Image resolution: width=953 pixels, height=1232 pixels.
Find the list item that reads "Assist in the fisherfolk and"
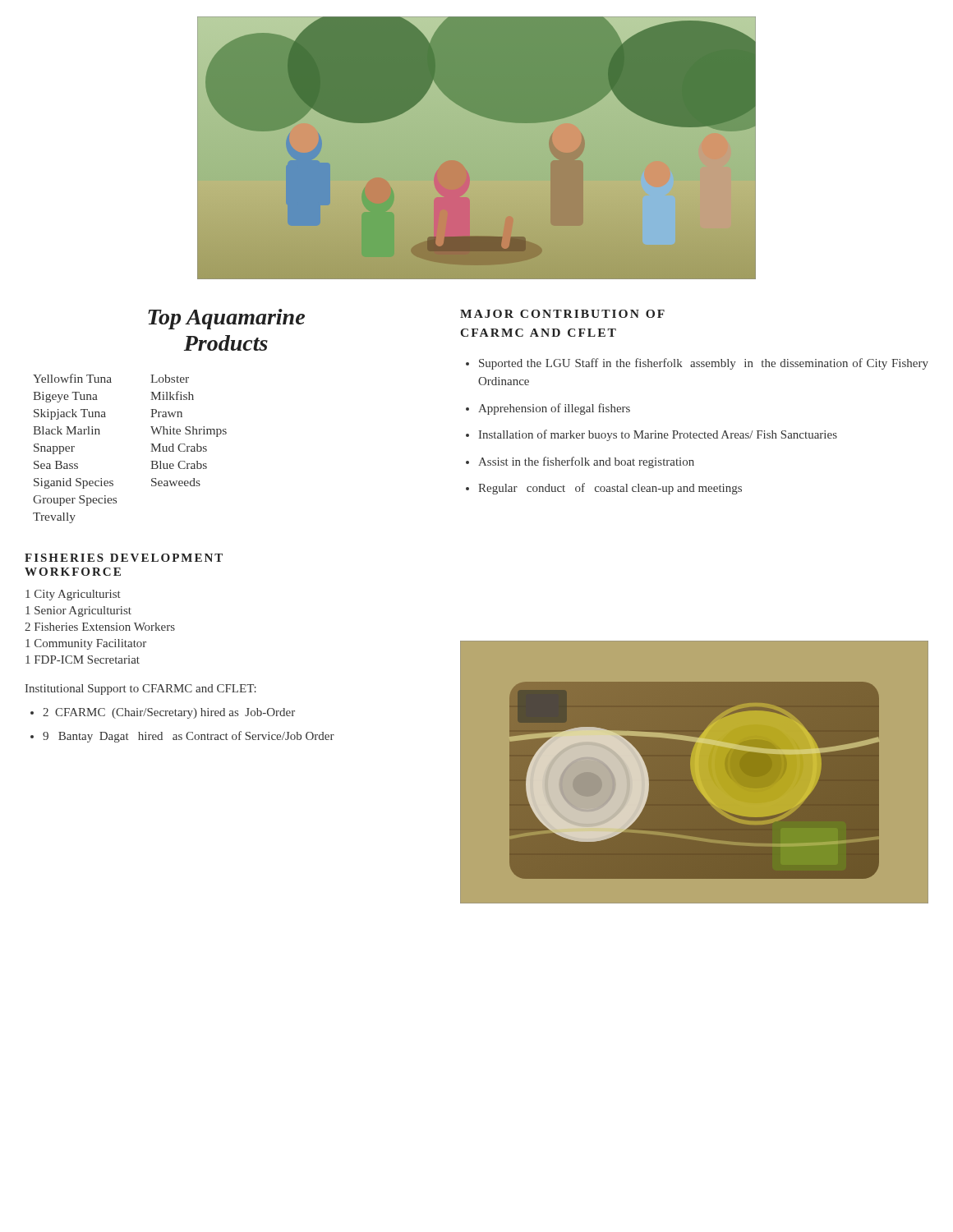tap(586, 461)
